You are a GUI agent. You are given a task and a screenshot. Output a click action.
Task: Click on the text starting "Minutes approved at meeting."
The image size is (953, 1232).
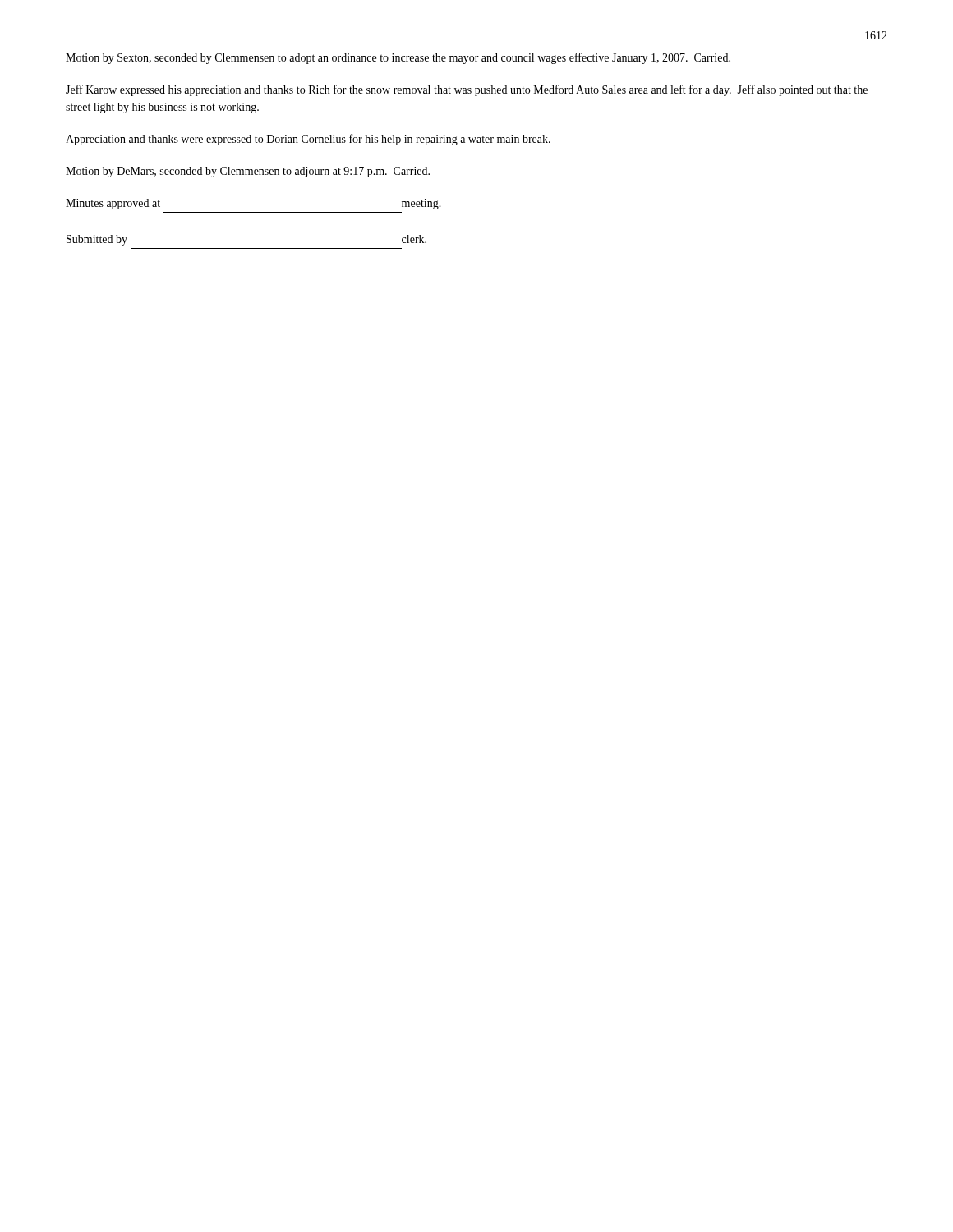click(x=254, y=204)
